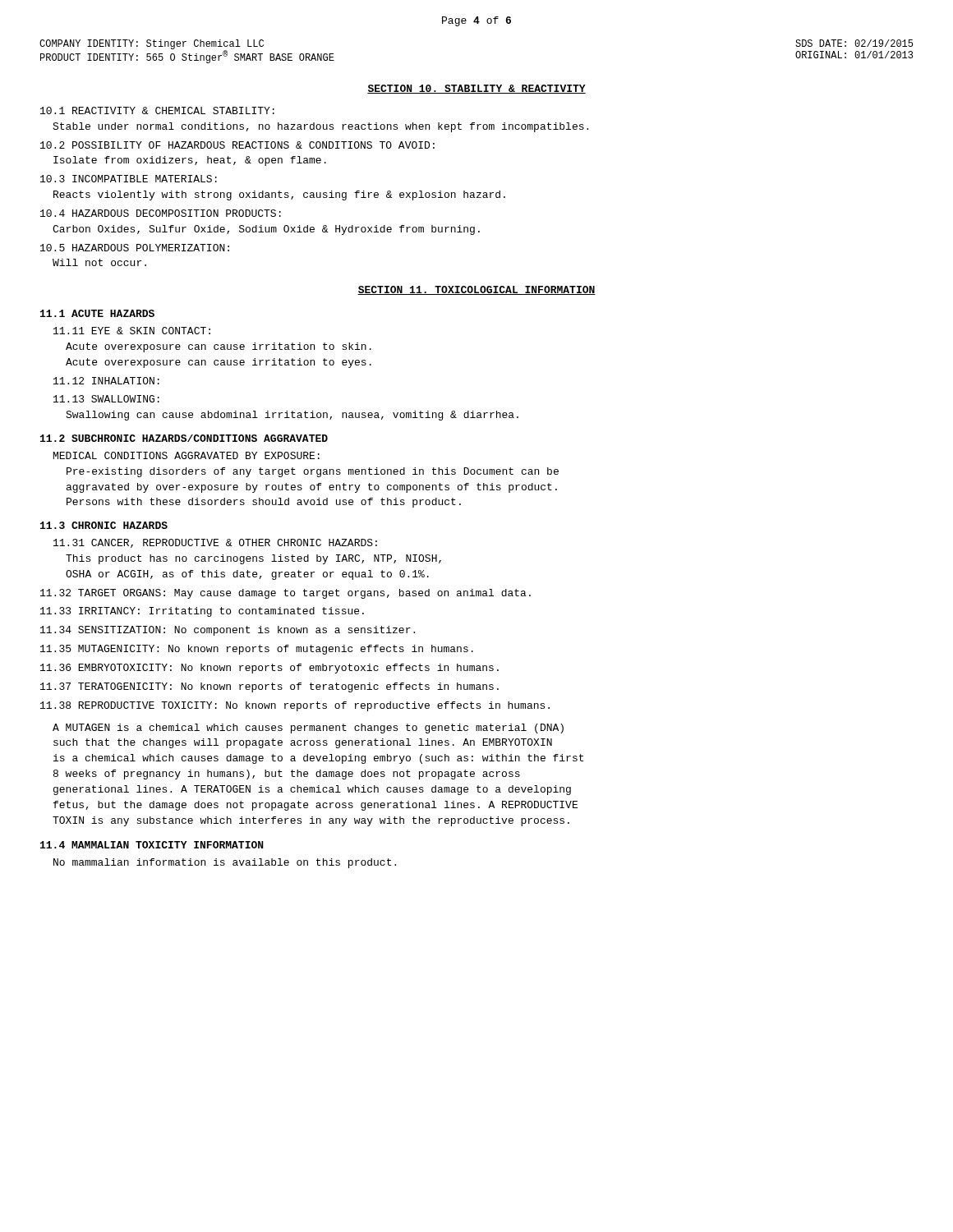This screenshot has height=1232, width=953.
Task: Click on the section header containing "11.4 MAMMALIAN TOXICITY INFORMATION"
Action: [152, 846]
